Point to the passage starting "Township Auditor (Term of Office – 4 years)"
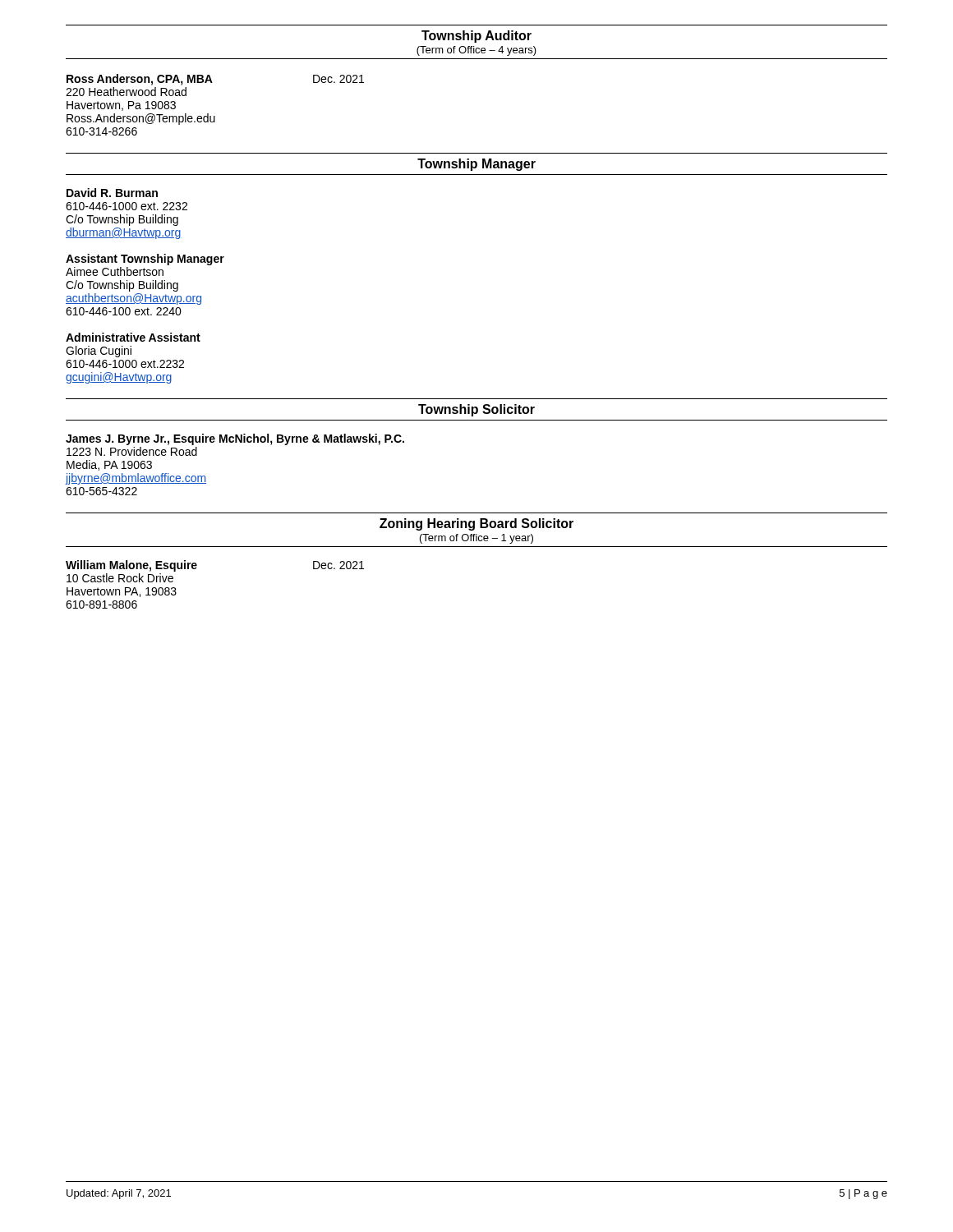The image size is (953, 1232). coord(476,42)
